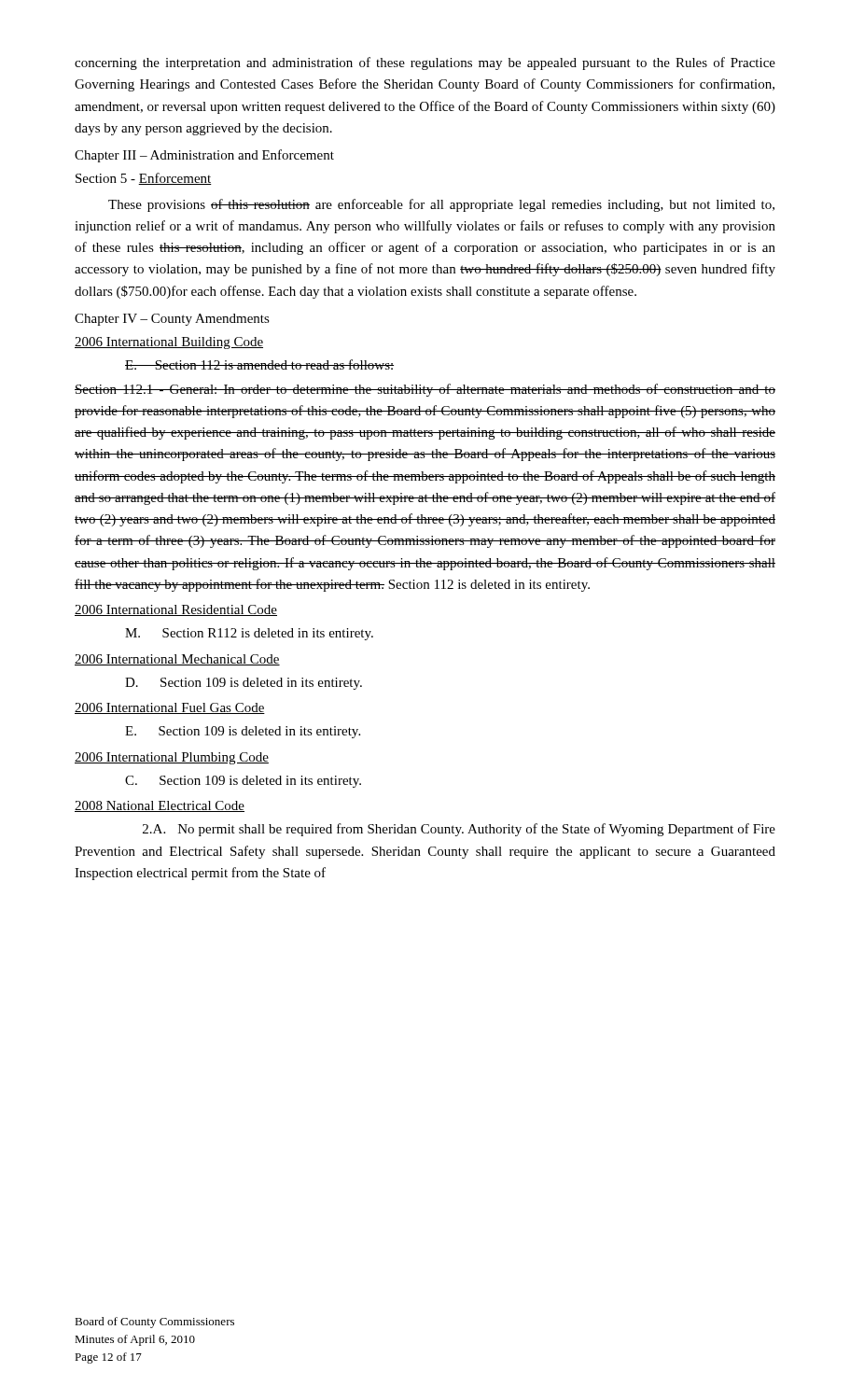This screenshot has width=850, height=1400.
Task: Navigate to the text starting "E. Section 112 is amended to read"
Action: 259,365
